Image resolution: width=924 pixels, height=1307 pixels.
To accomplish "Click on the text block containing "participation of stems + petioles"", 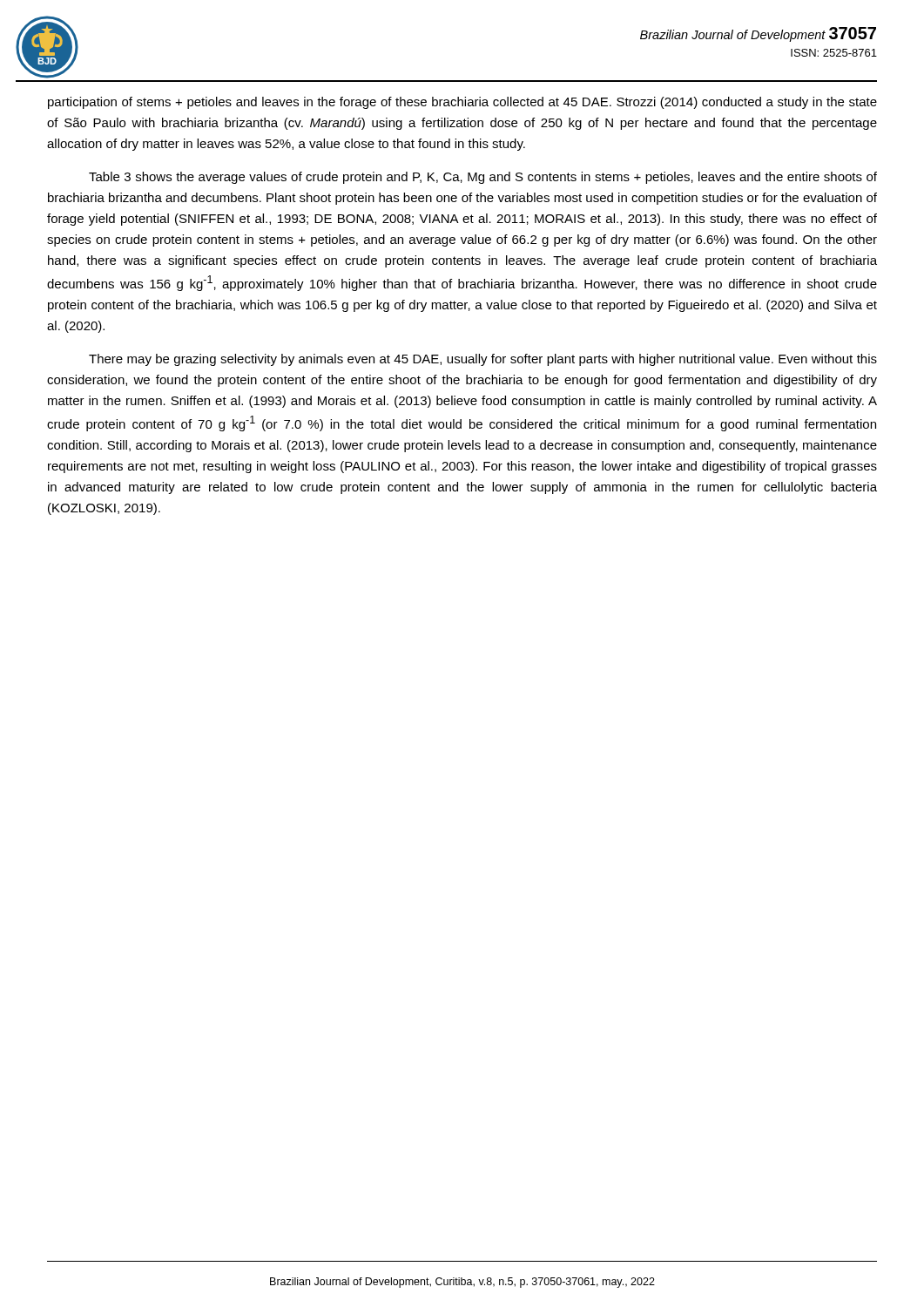I will (462, 122).
